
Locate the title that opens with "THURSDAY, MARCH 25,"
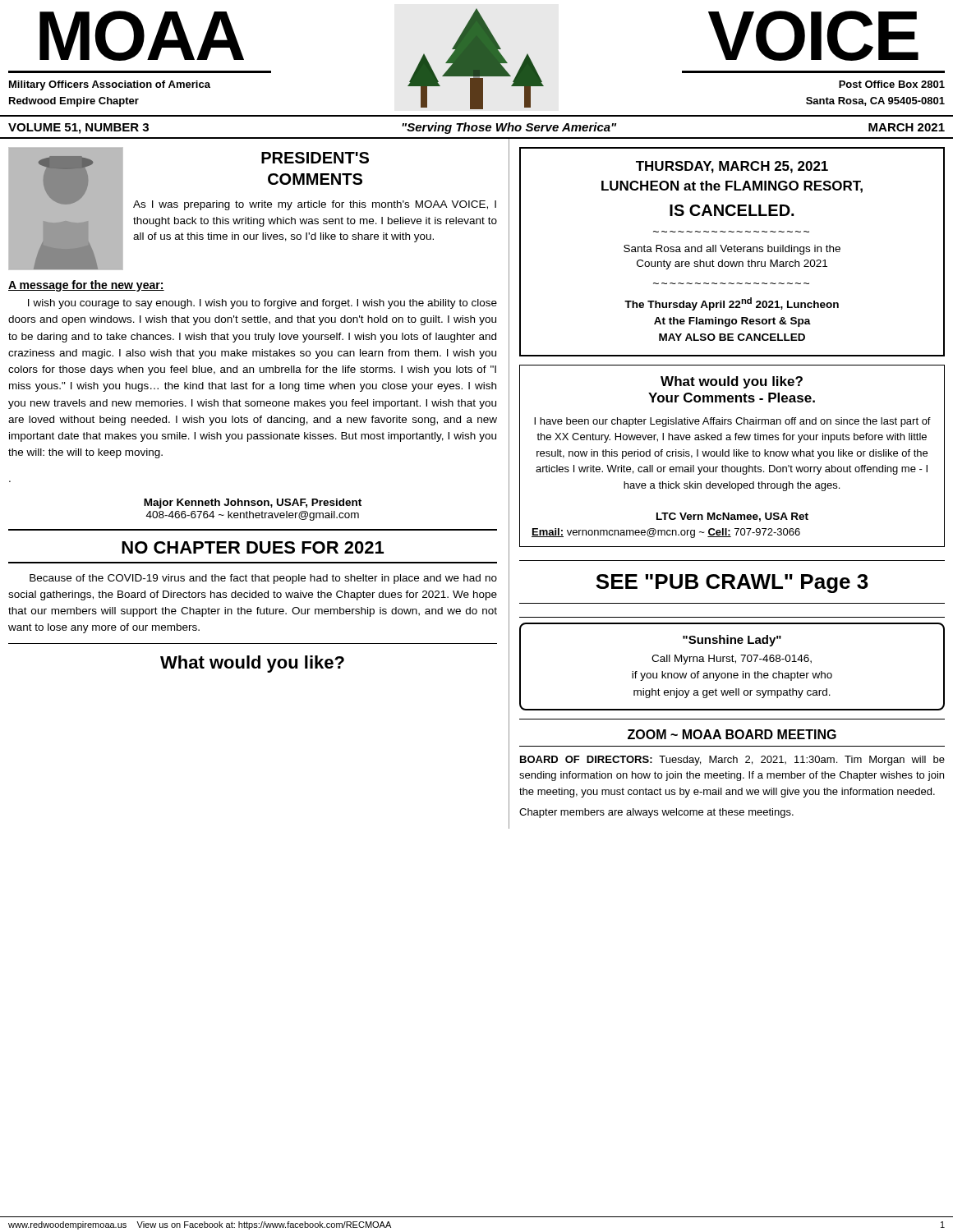point(732,252)
